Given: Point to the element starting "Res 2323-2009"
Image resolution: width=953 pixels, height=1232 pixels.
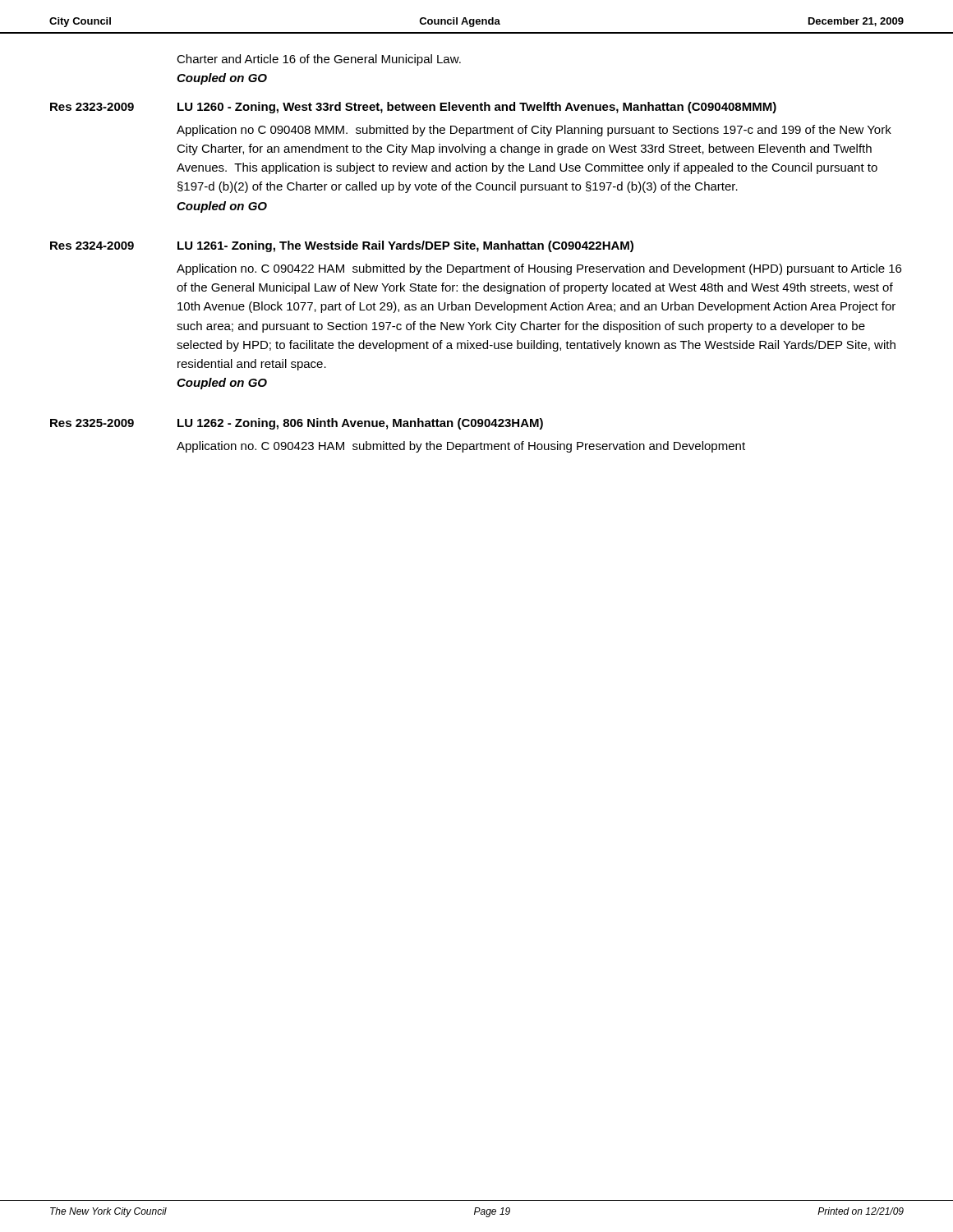Looking at the screenshot, I should click(x=92, y=106).
